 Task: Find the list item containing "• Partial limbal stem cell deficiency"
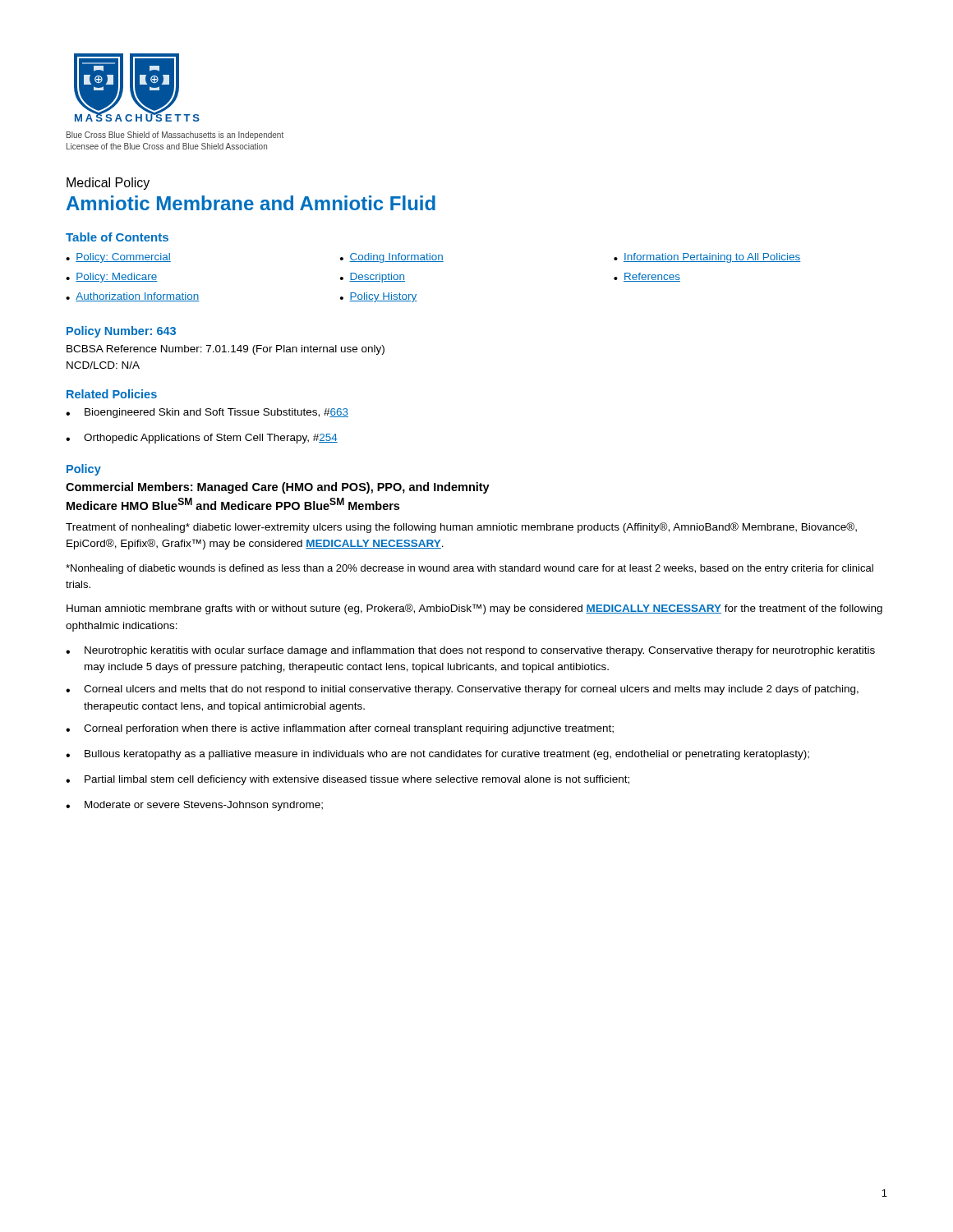[x=476, y=781]
